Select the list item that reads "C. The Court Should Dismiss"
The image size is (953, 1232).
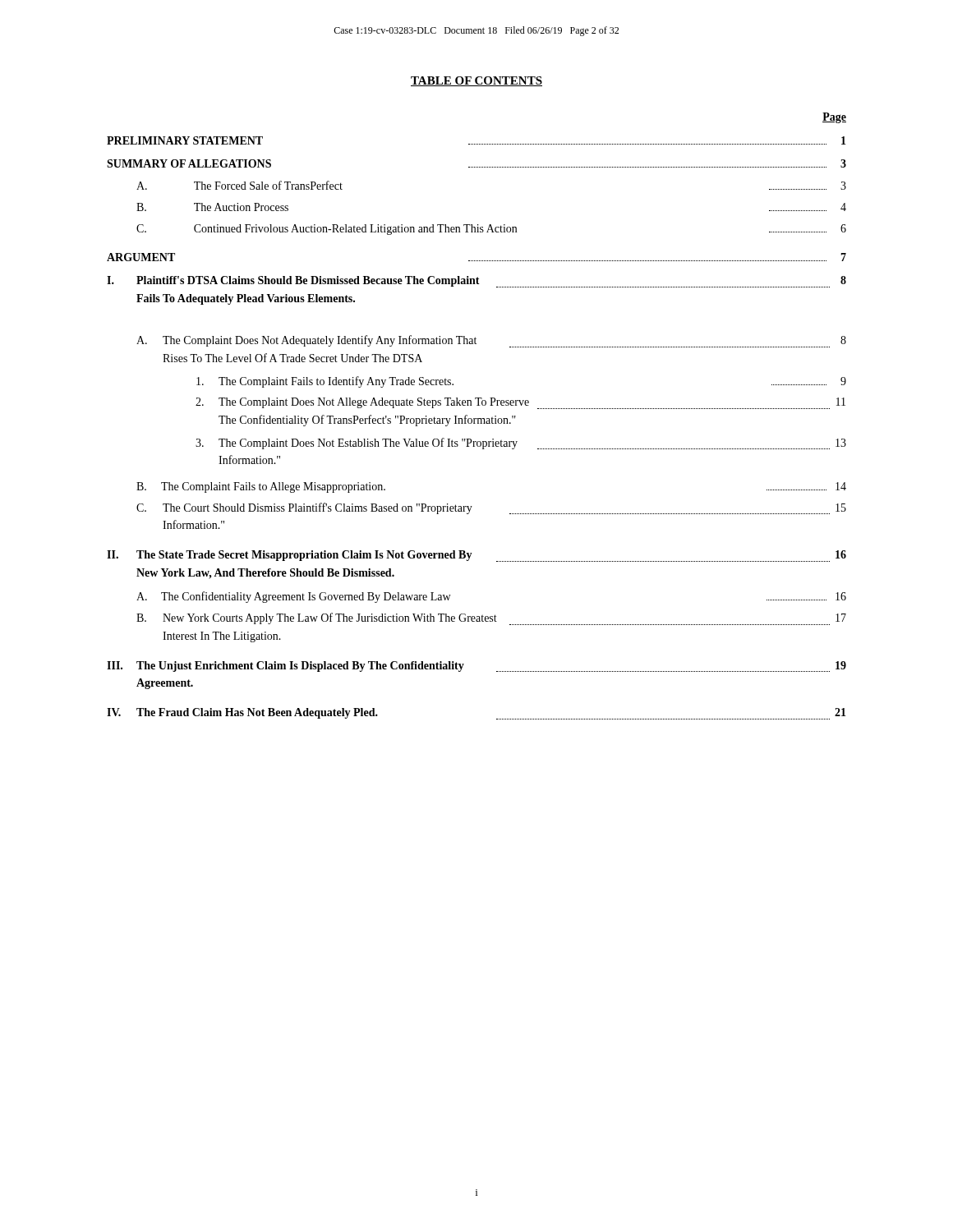323,508
